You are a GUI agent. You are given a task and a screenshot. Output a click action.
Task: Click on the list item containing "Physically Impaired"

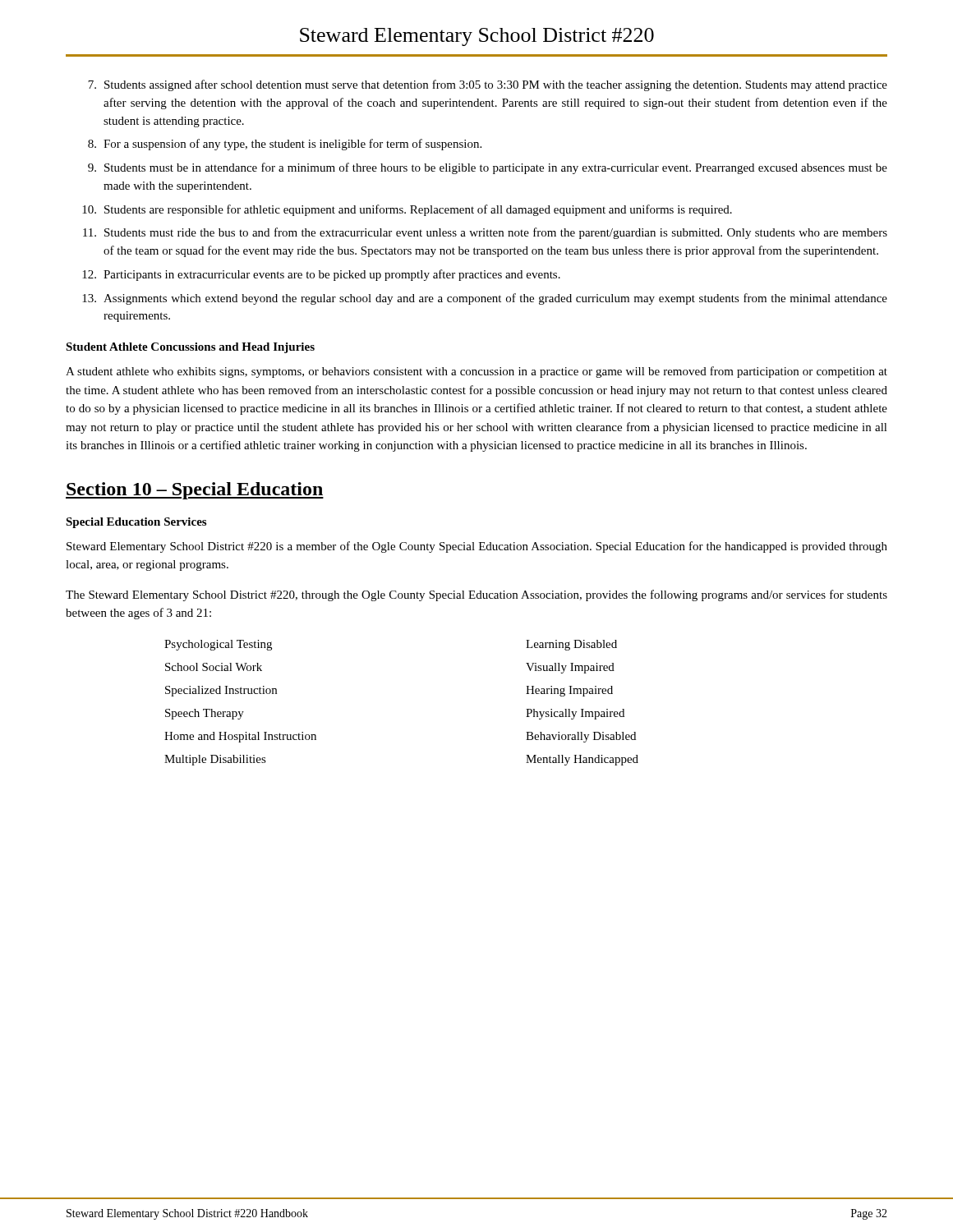pos(575,713)
